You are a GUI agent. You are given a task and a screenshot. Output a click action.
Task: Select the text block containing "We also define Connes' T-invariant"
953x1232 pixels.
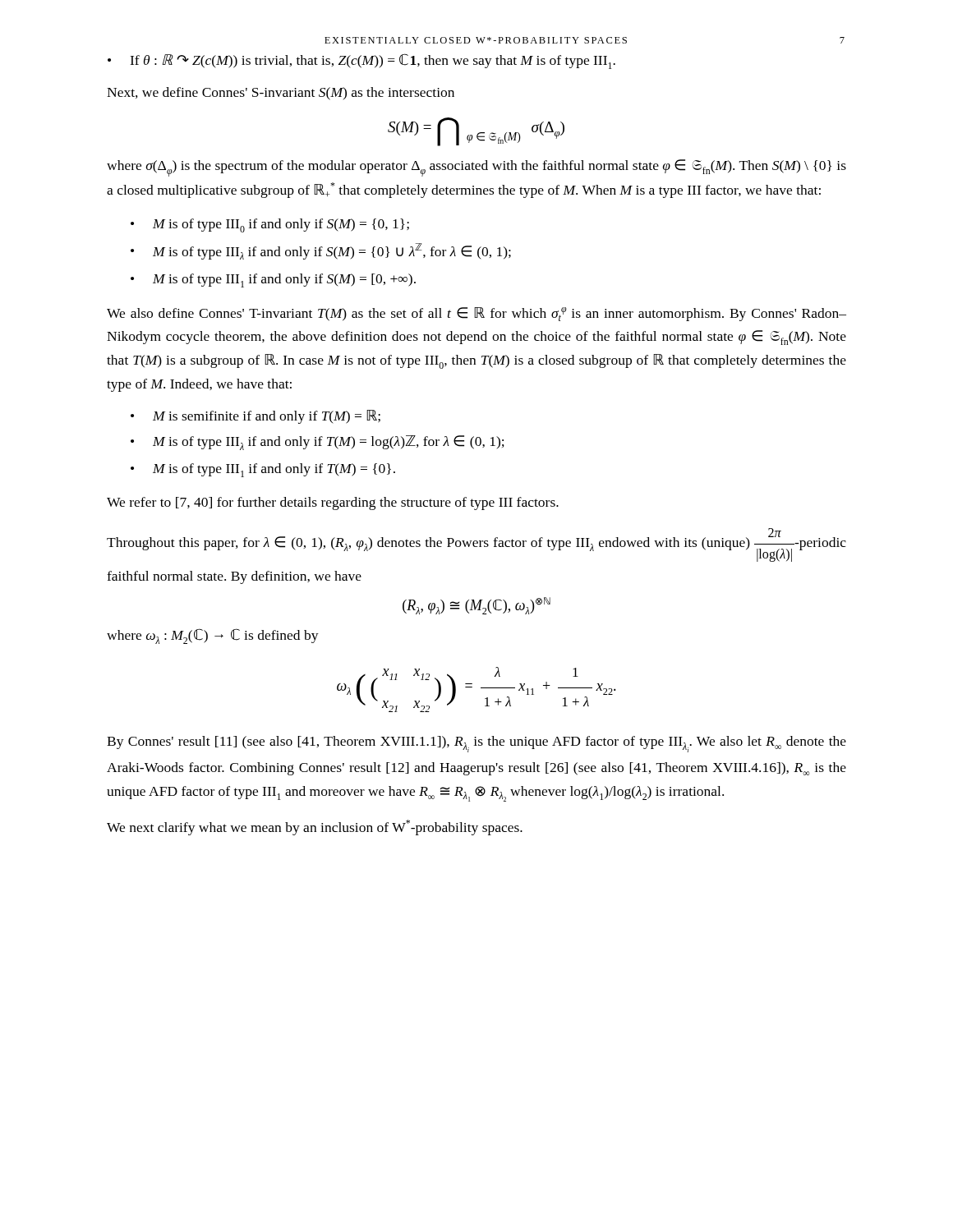(x=476, y=347)
